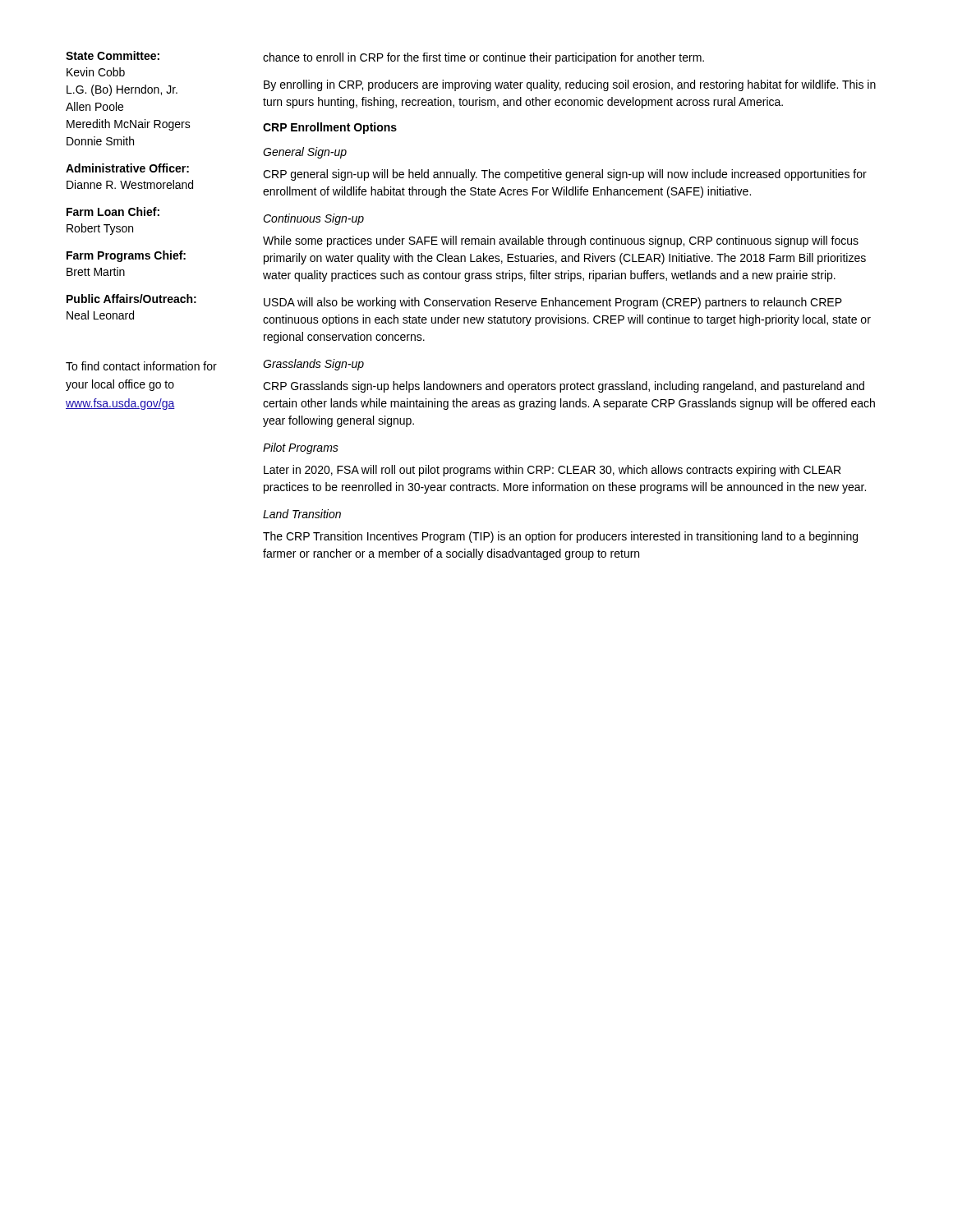Navigate to the text block starting "Kevin Cobb L.G. (Bo) Herndon,"
Image resolution: width=953 pixels, height=1232 pixels.
coord(128,107)
